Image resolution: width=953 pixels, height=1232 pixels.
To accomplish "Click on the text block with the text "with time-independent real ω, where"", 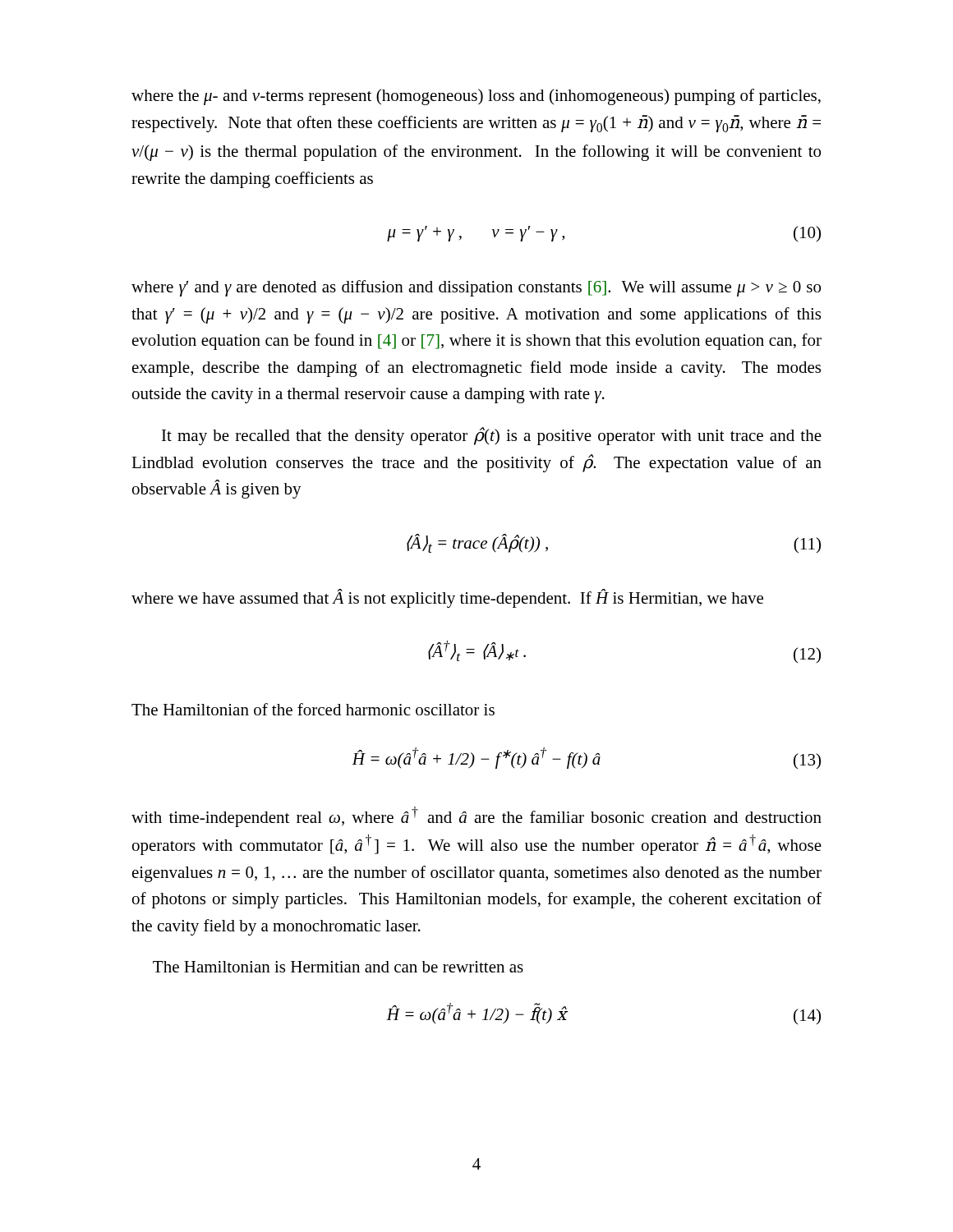I will (476, 870).
